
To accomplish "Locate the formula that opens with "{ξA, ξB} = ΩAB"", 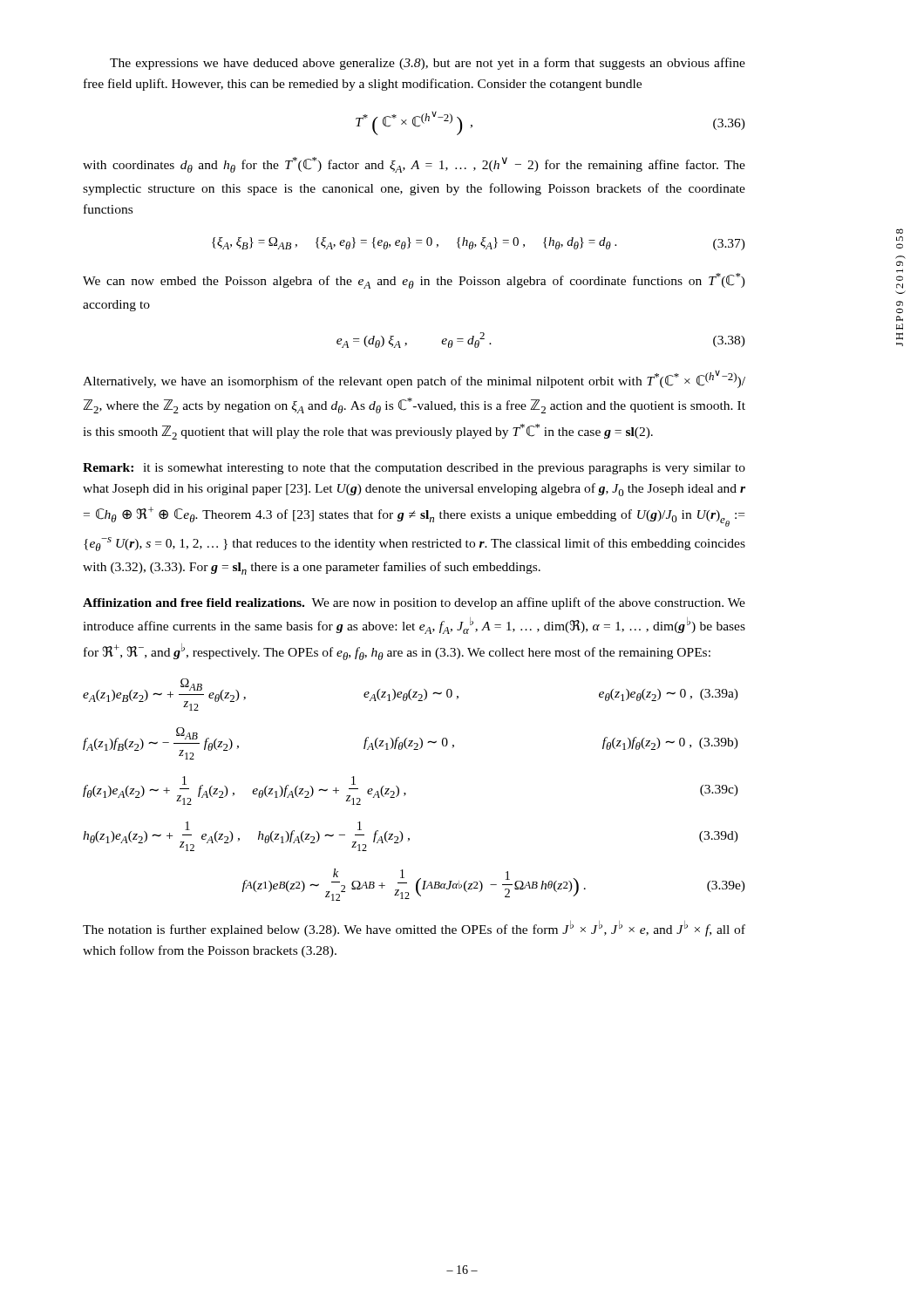I will pyautogui.click(x=414, y=244).
